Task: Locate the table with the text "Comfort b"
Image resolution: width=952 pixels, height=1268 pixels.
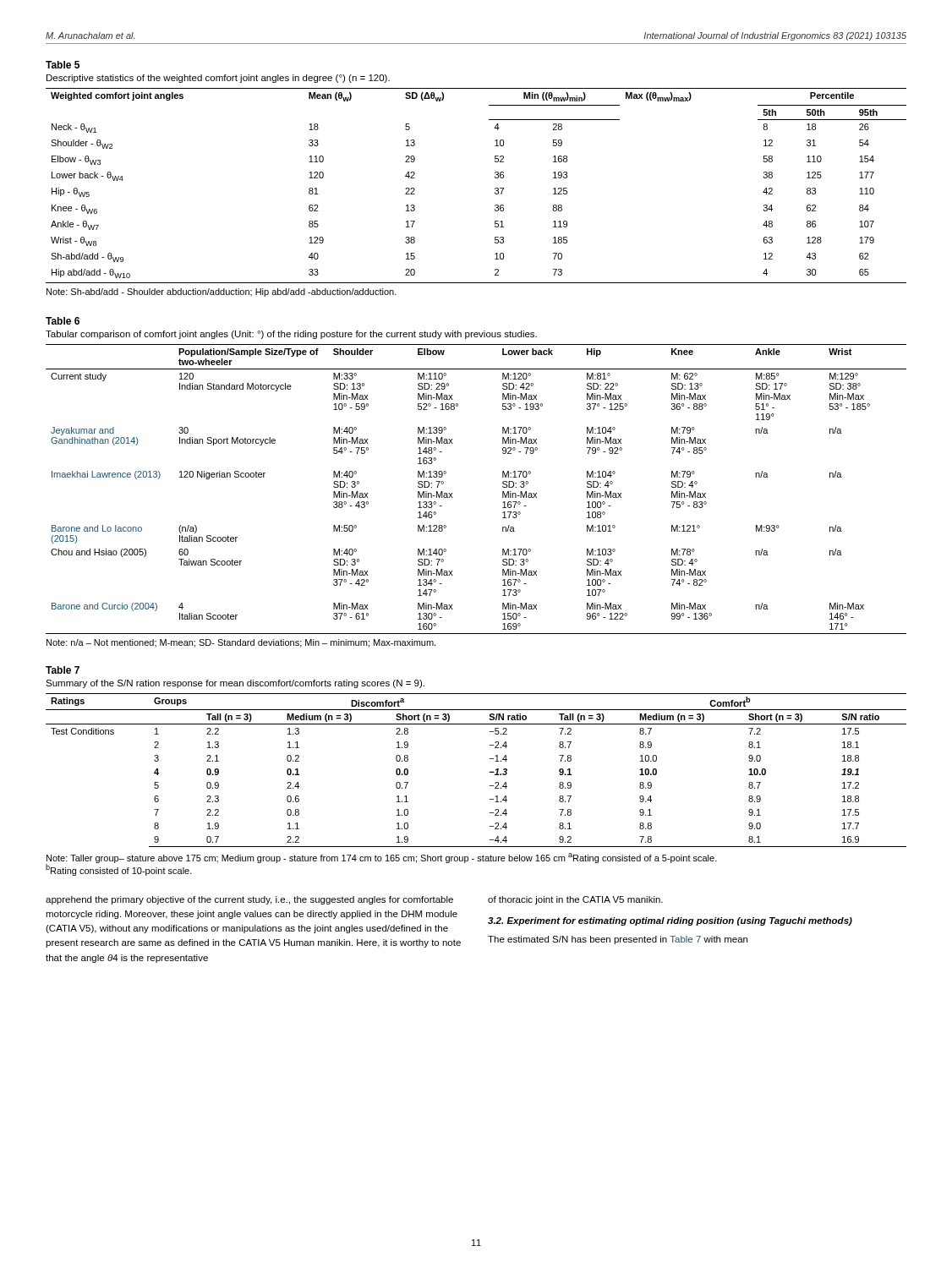Action: (x=476, y=770)
